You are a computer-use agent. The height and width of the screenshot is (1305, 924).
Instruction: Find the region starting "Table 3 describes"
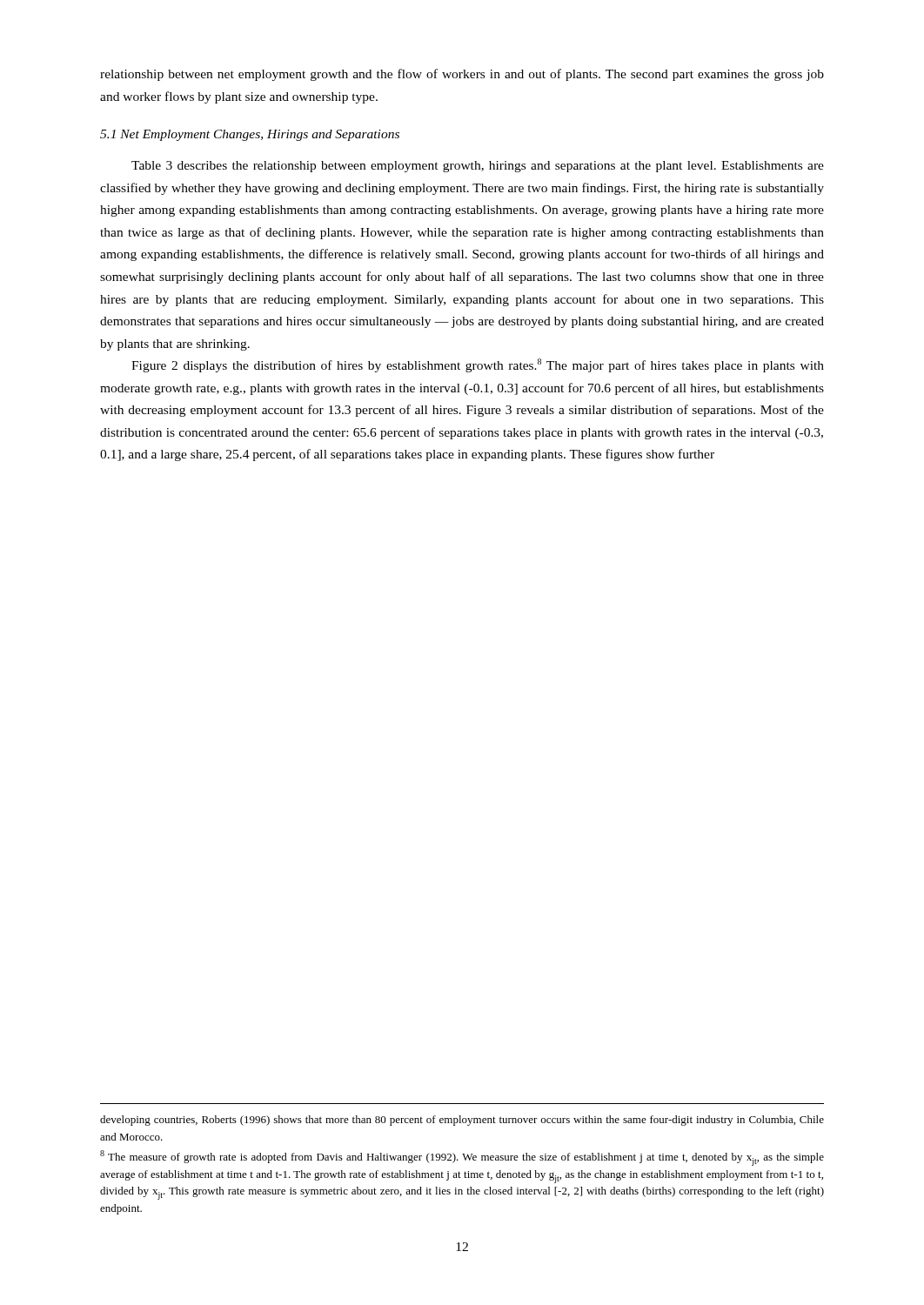(x=462, y=310)
